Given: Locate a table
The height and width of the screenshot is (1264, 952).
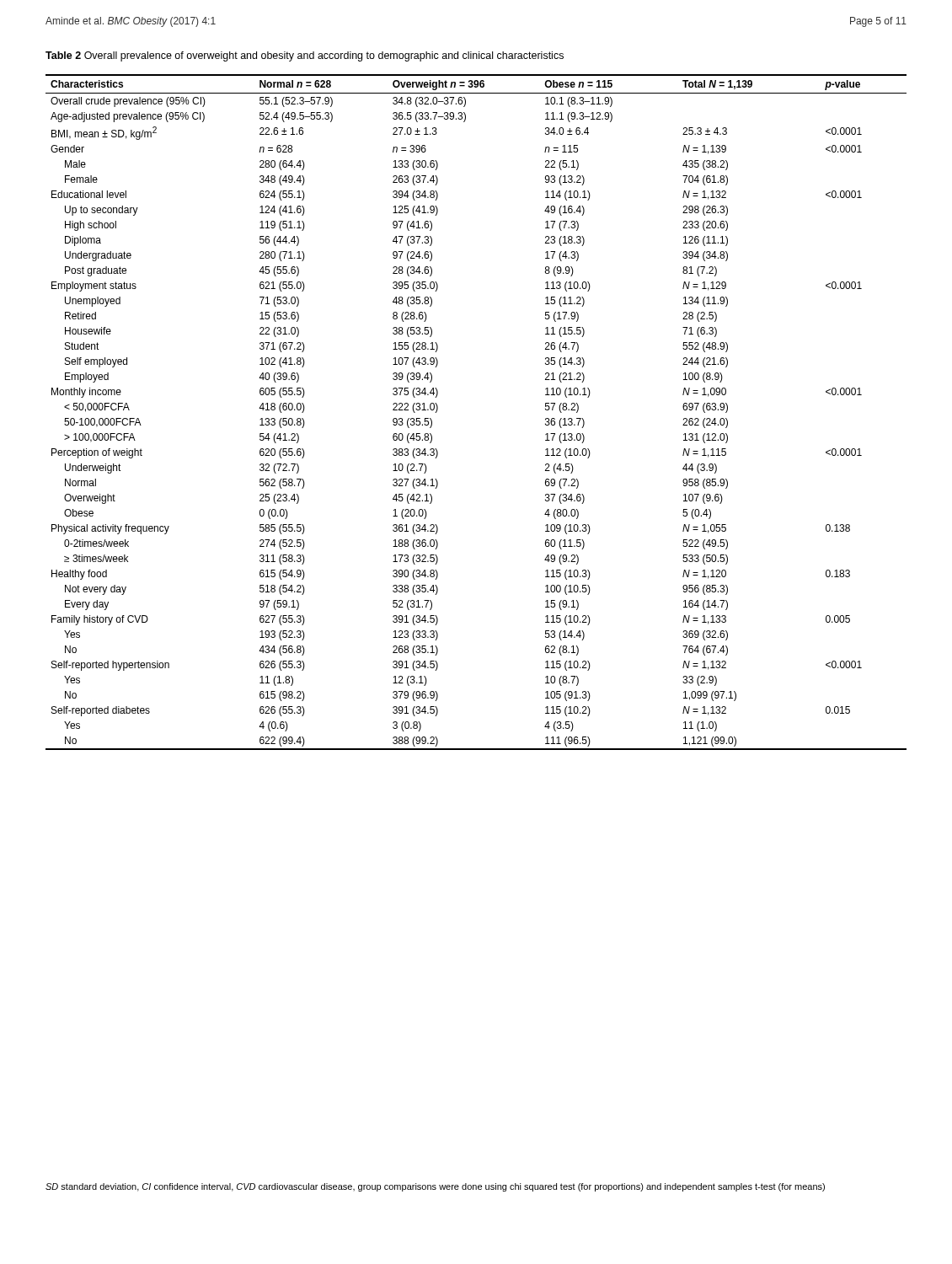Looking at the screenshot, I should click(x=476, y=412).
